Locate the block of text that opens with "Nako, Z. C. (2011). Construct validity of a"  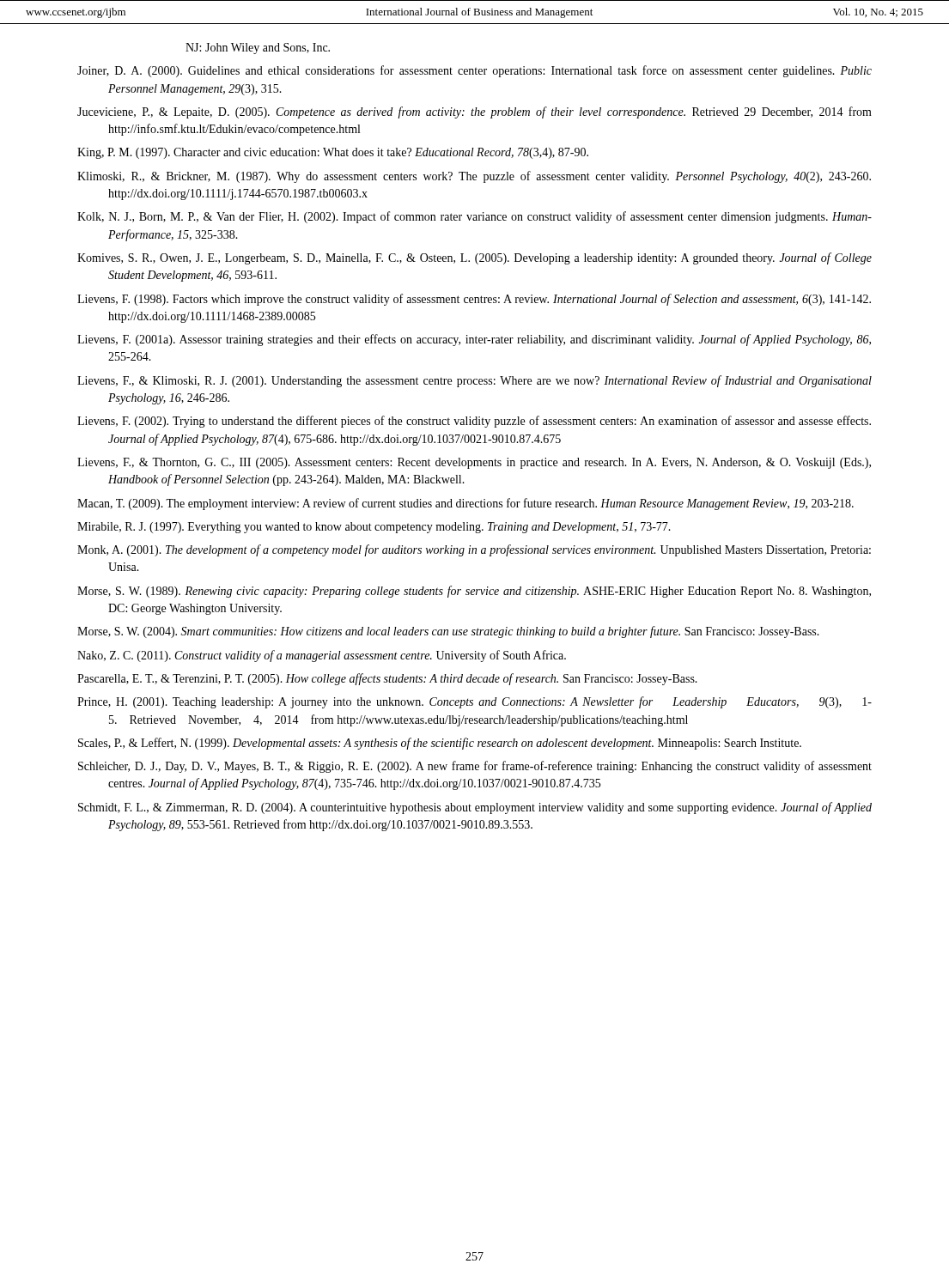tap(322, 655)
